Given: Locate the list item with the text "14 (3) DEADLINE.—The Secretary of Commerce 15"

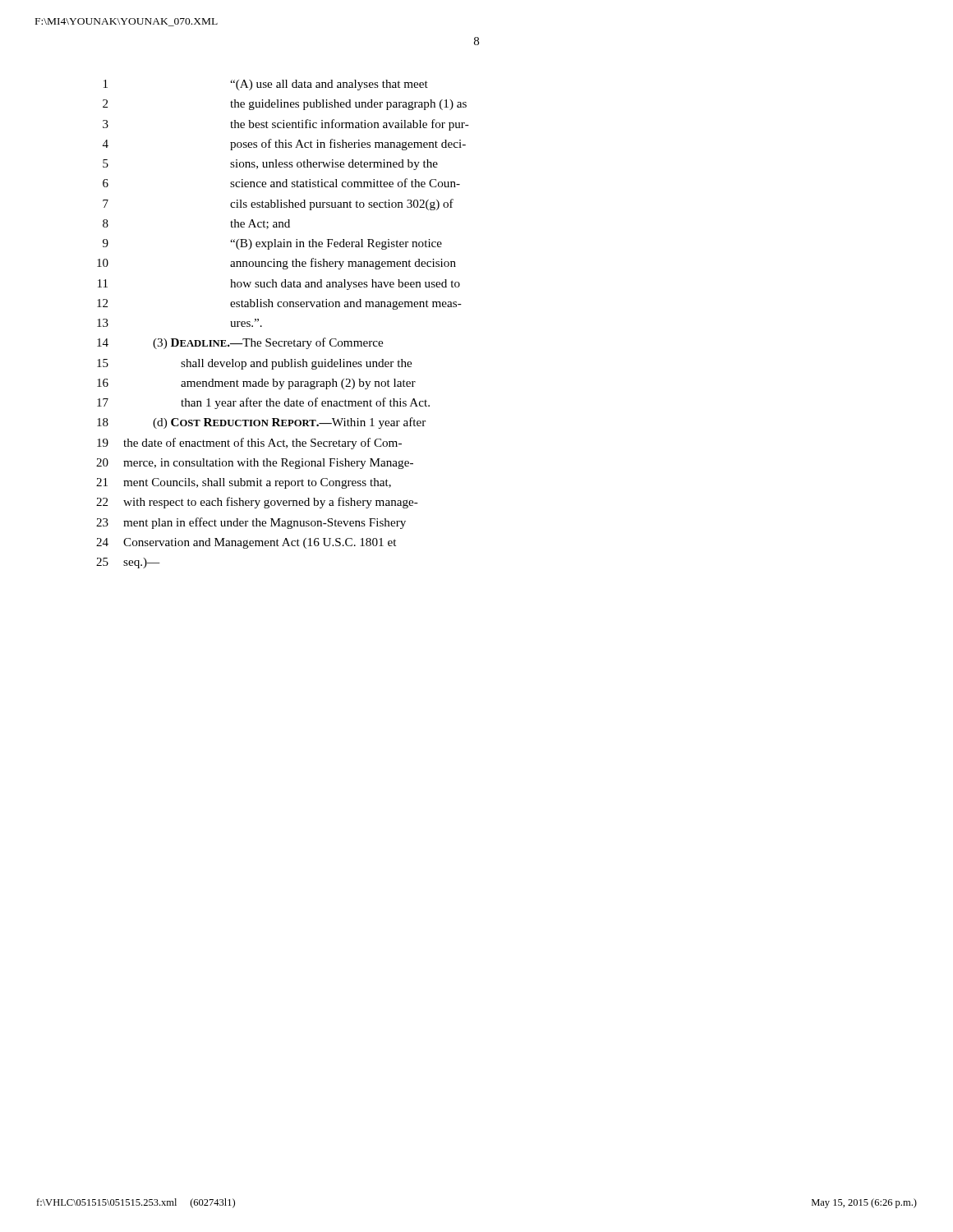Looking at the screenshot, I should tap(240, 343).
